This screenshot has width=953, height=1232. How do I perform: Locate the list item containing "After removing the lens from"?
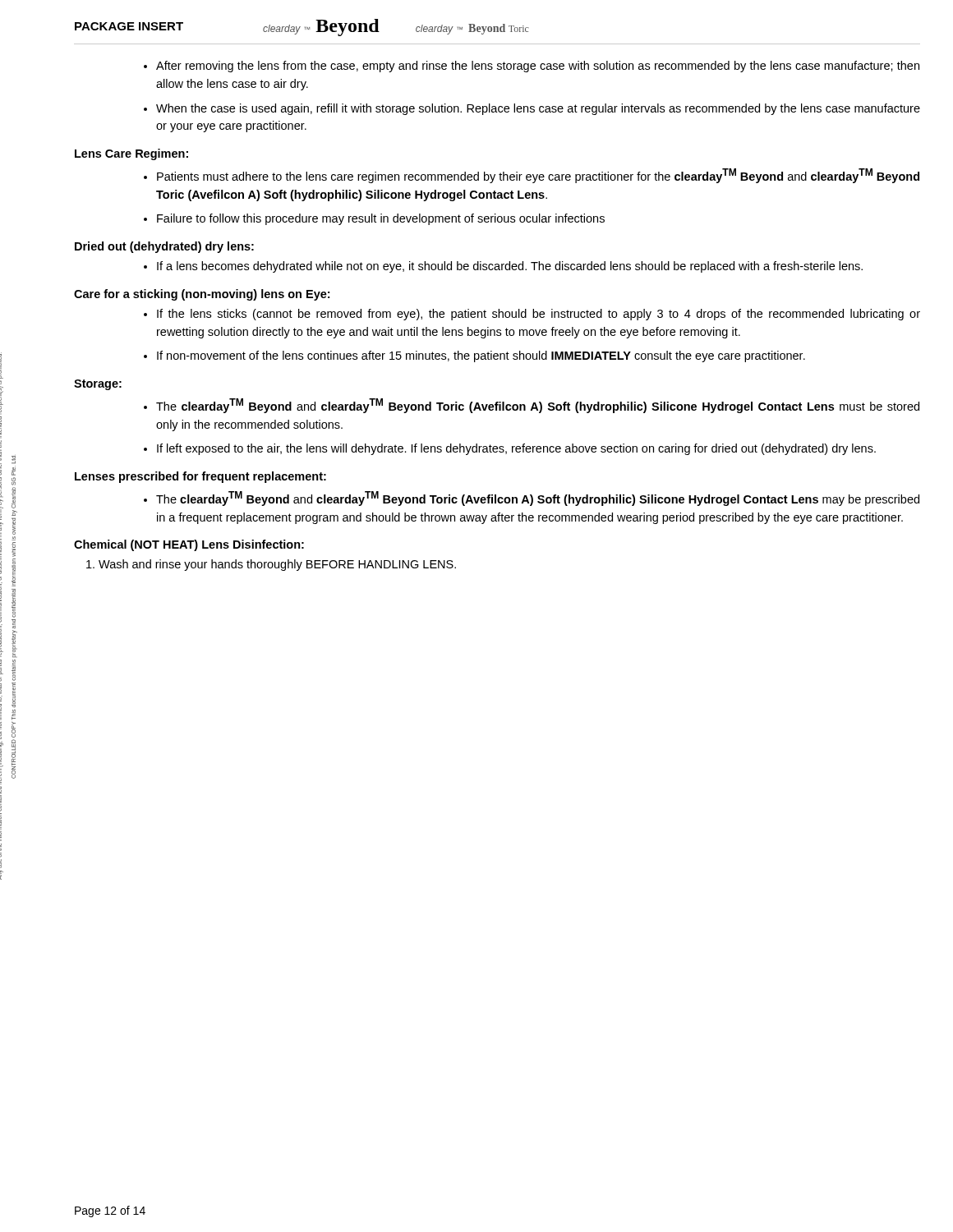tap(538, 75)
